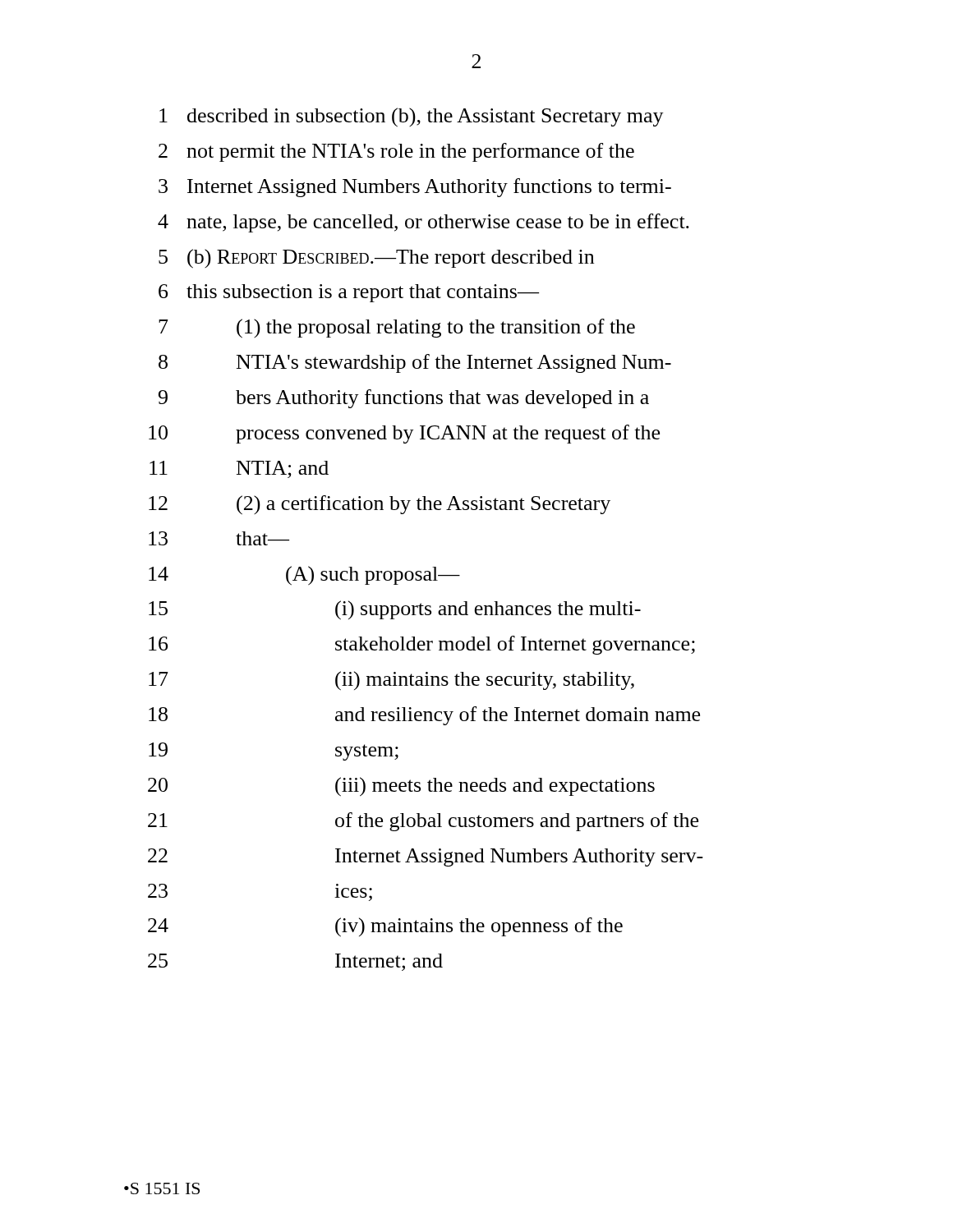
Task: Find "8 NTIA's stewardship of the Internet Assigned Num-" on this page
Action: (485, 363)
